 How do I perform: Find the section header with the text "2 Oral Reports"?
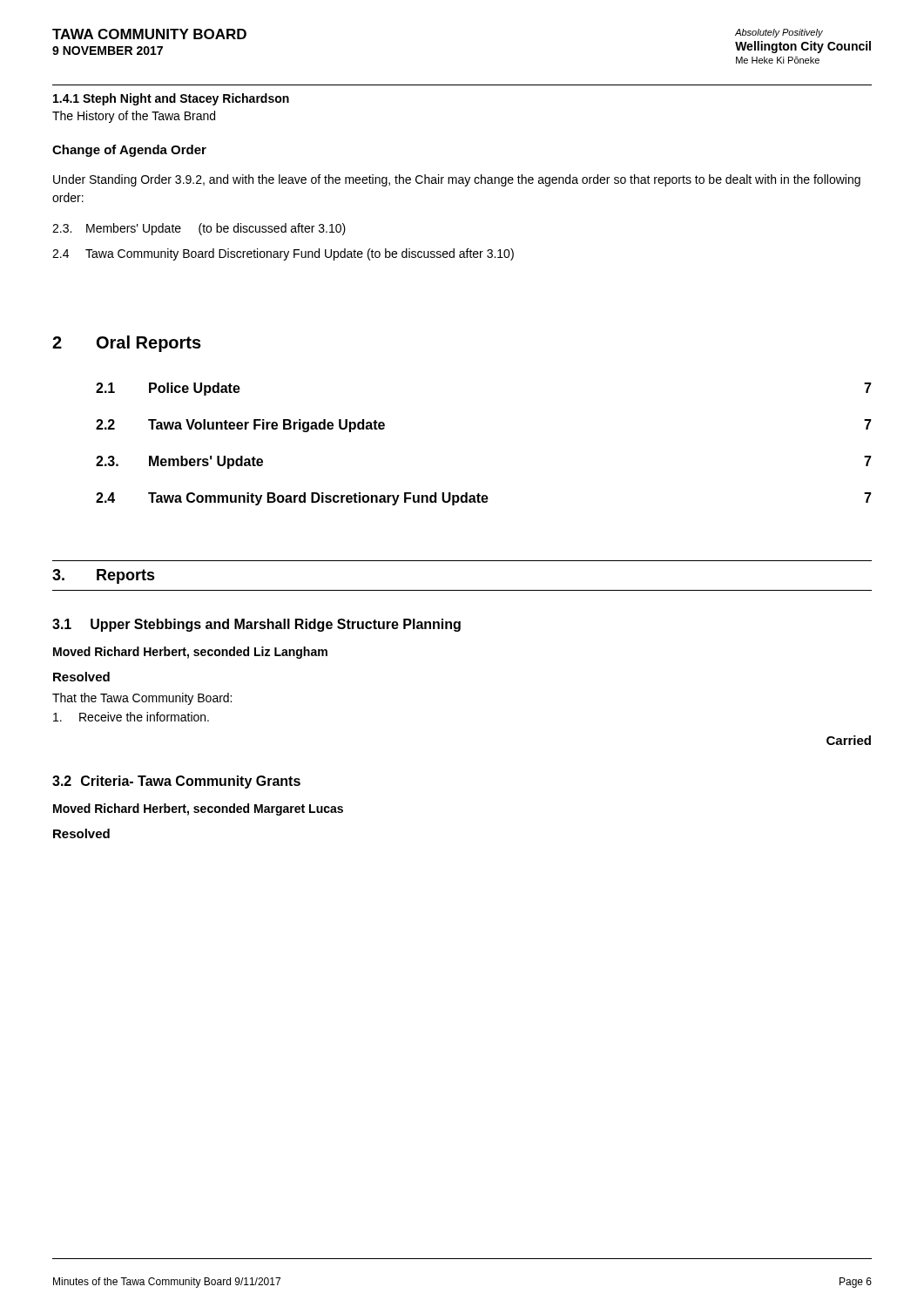[x=127, y=343]
